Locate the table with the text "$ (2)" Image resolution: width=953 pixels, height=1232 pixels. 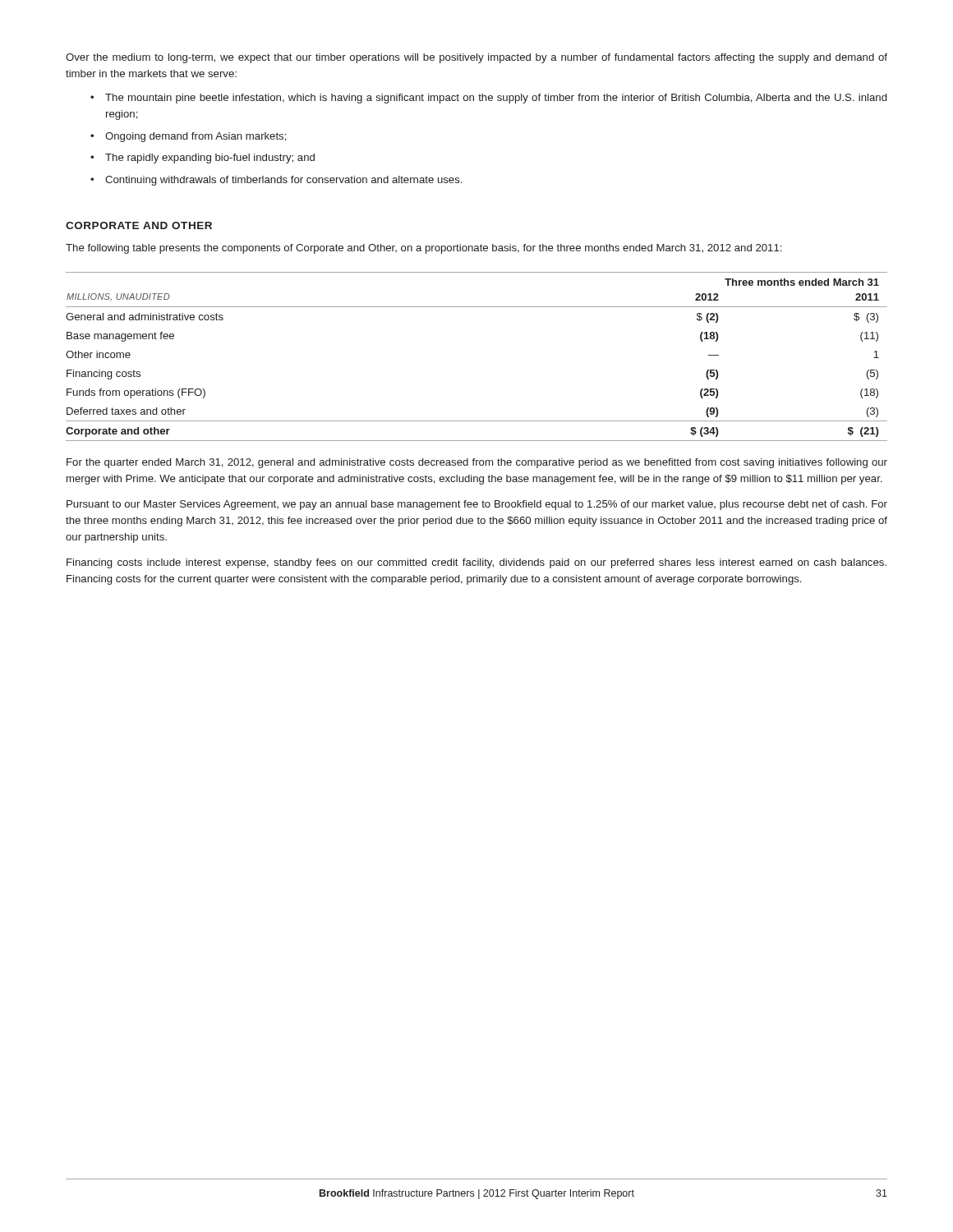coord(476,356)
